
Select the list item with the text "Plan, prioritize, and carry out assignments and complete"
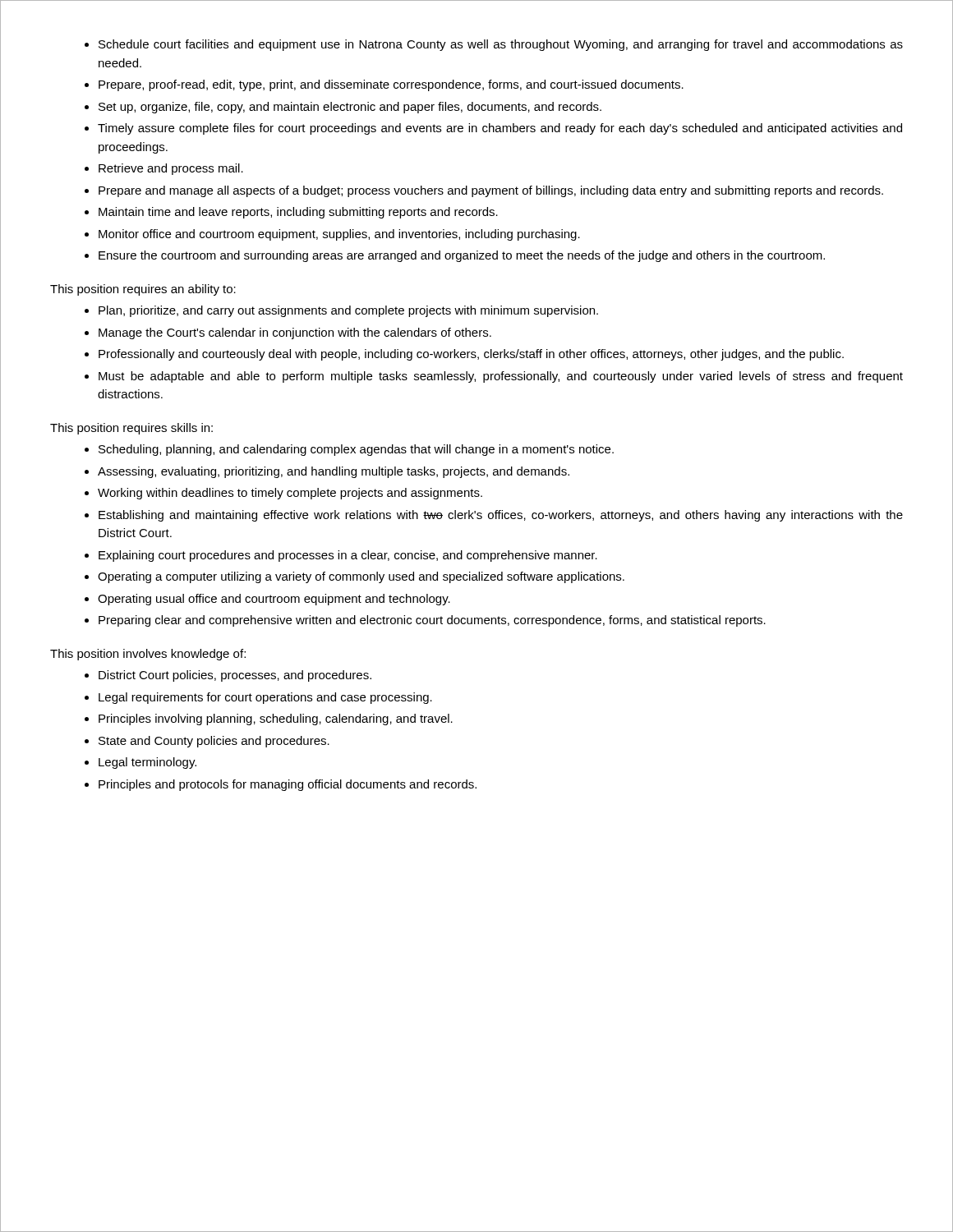pyautogui.click(x=348, y=310)
